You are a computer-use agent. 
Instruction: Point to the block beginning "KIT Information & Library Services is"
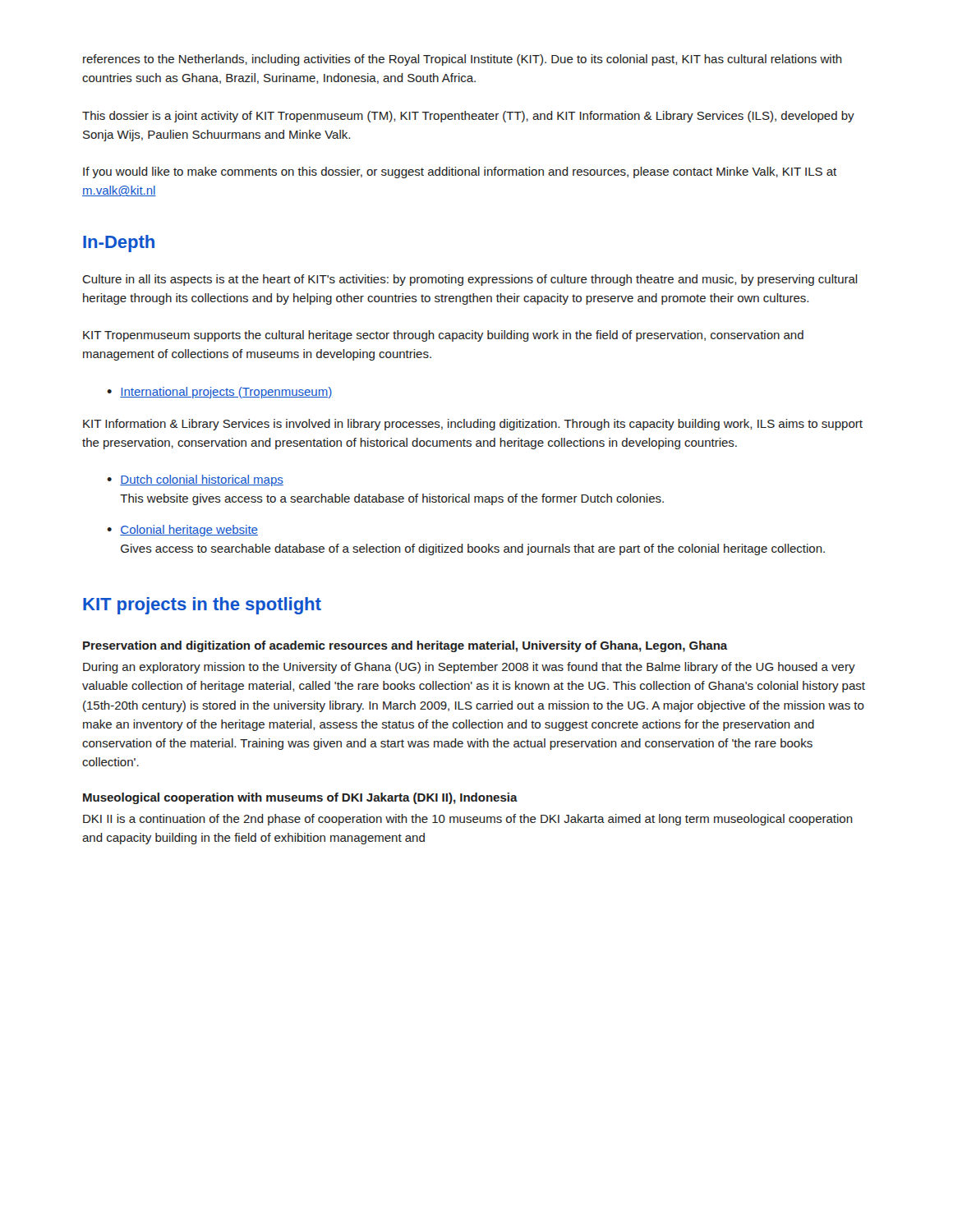pyautogui.click(x=472, y=433)
